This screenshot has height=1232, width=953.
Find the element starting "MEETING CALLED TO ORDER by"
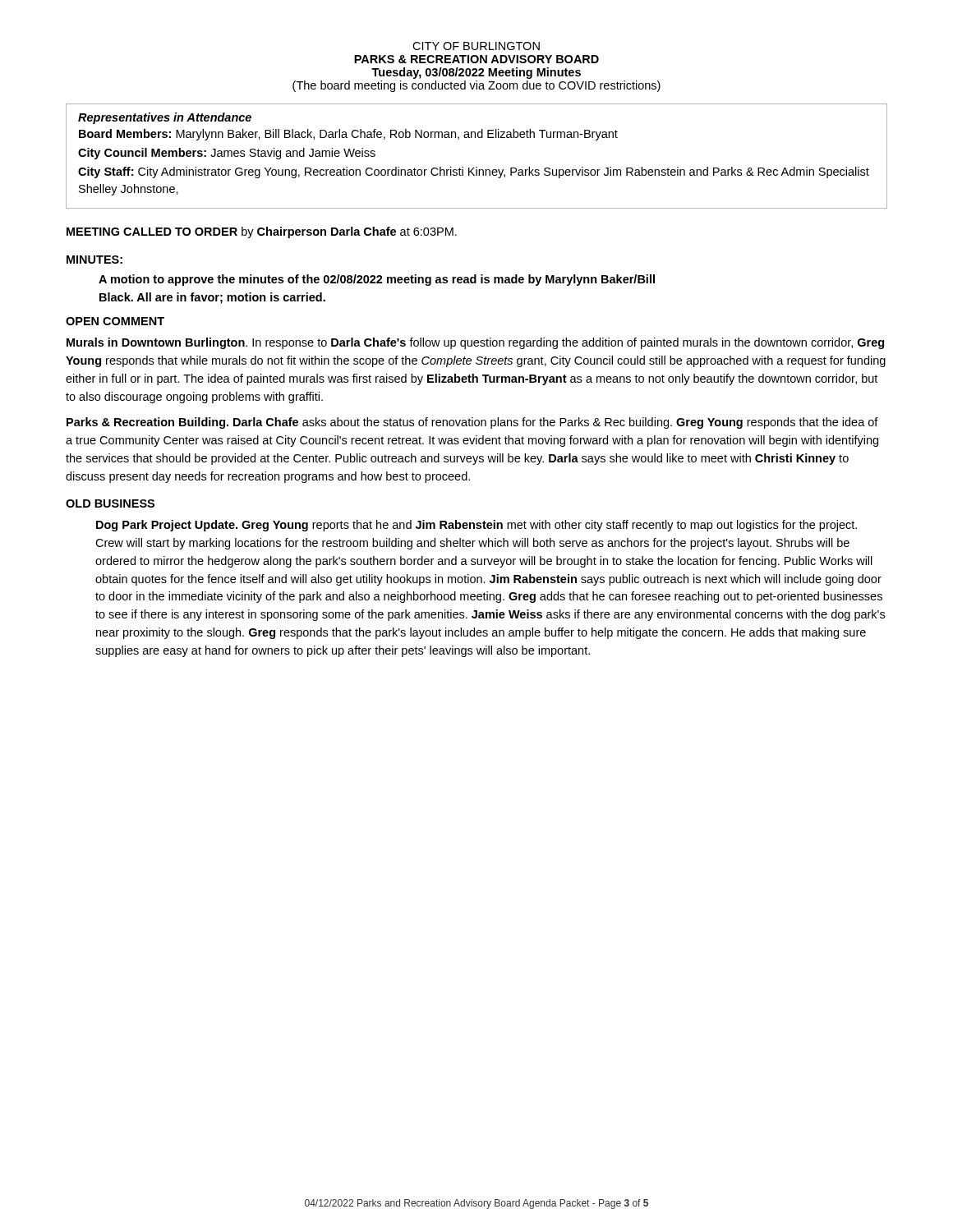click(262, 232)
